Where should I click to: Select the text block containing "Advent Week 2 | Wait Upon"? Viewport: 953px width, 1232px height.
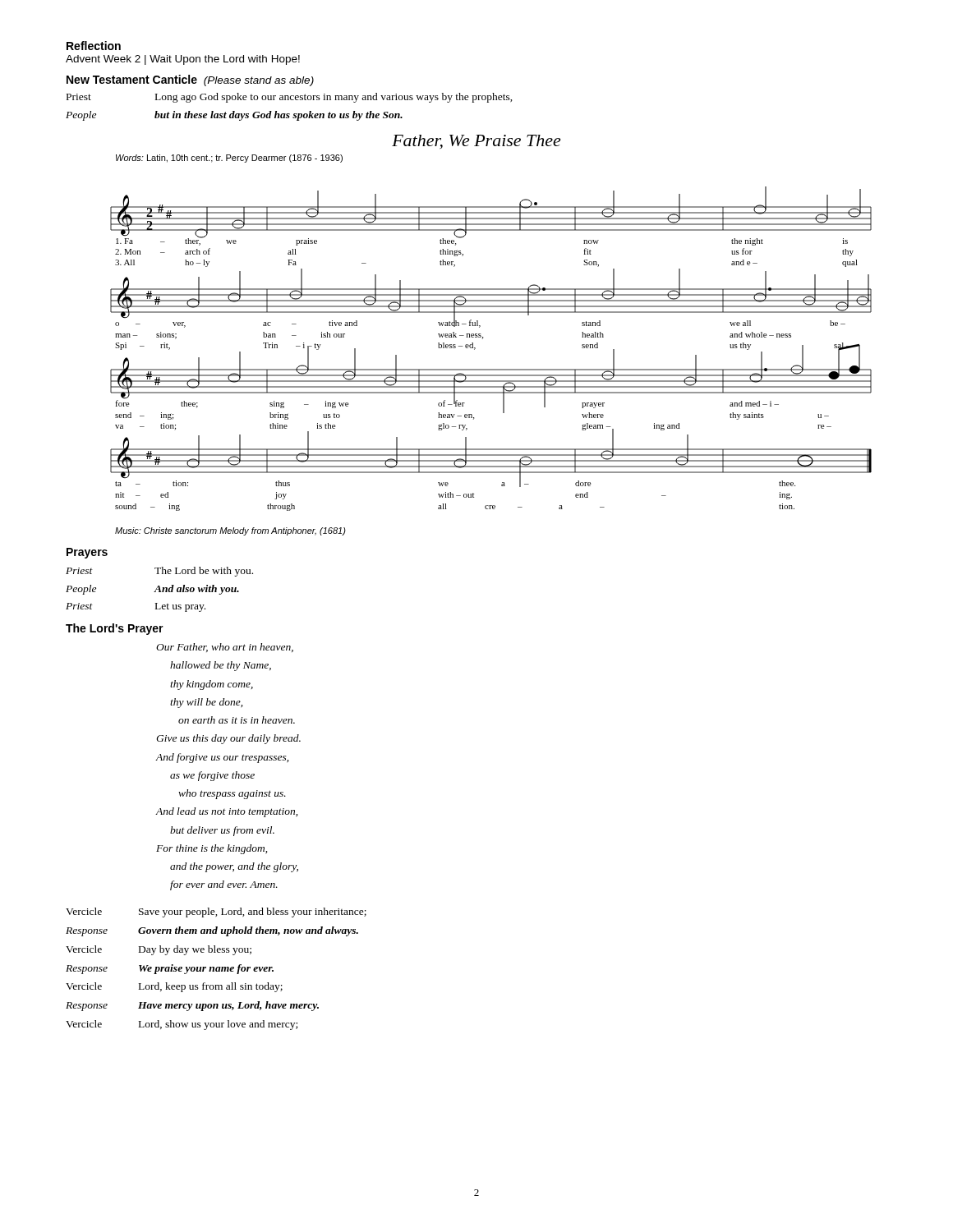[x=183, y=59]
